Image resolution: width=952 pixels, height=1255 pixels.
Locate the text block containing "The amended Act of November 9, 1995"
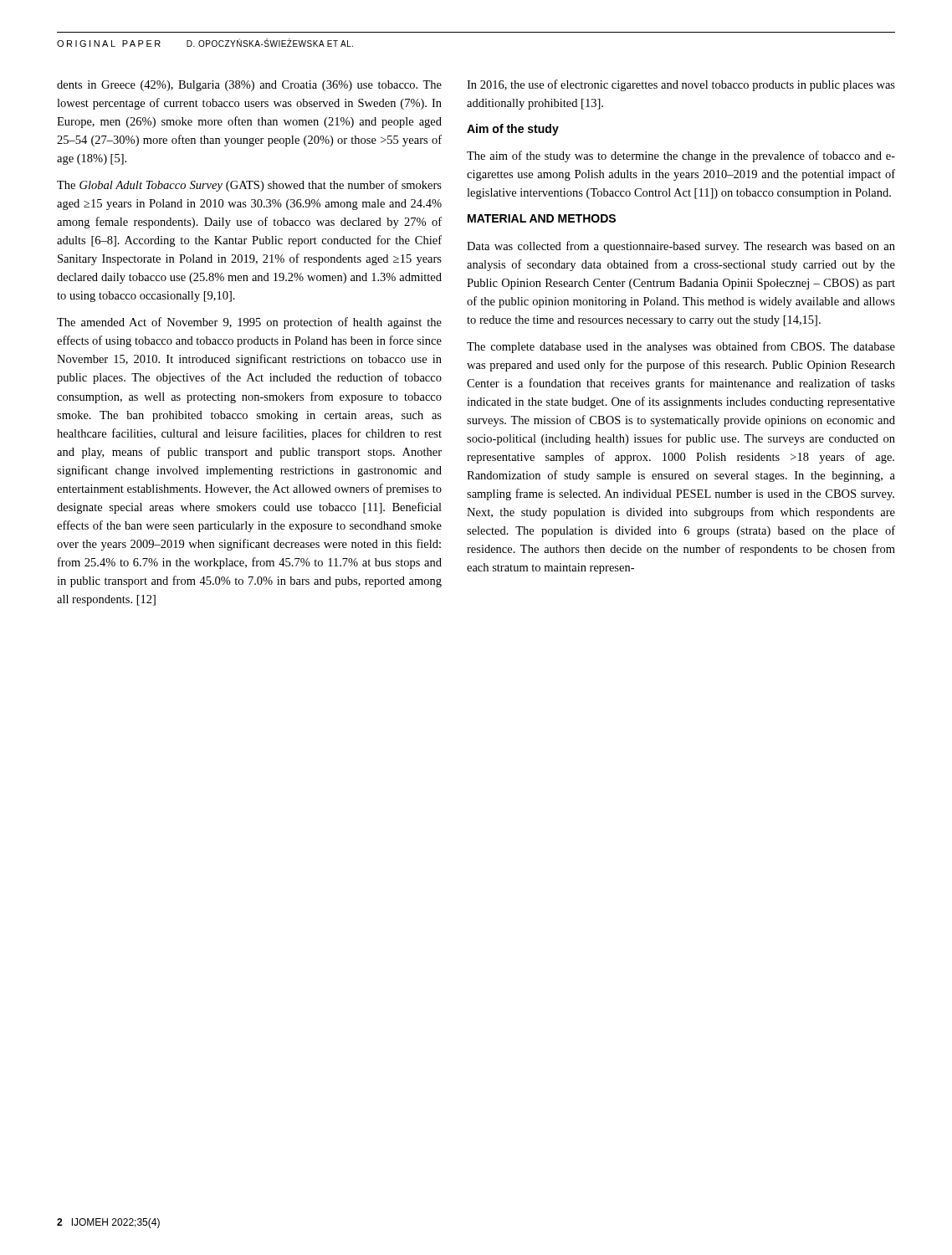(249, 461)
